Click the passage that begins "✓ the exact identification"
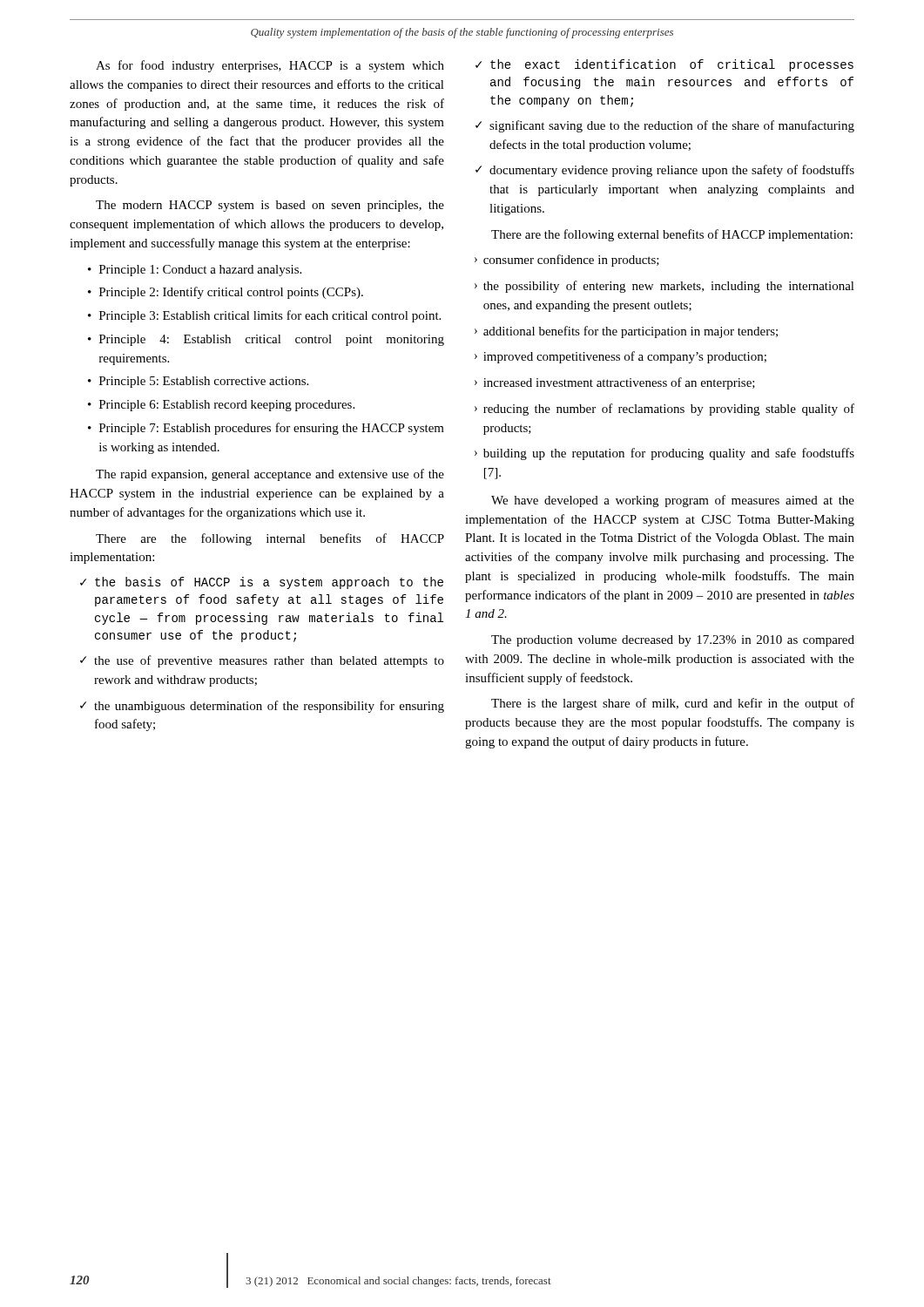The width and height of the screenshot is (924, 1307). (664, 83)
